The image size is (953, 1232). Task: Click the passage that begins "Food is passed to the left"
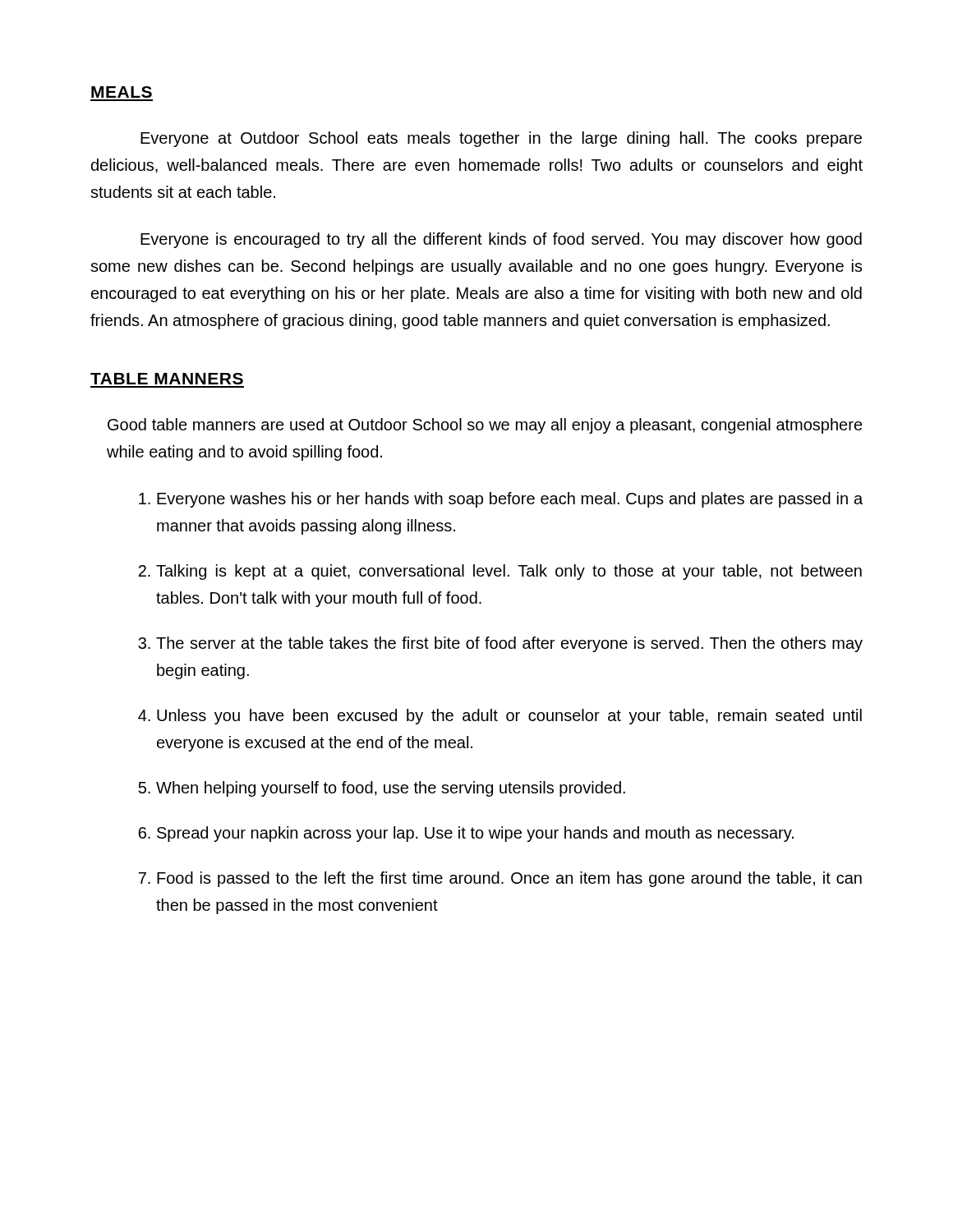coord(509,892)
